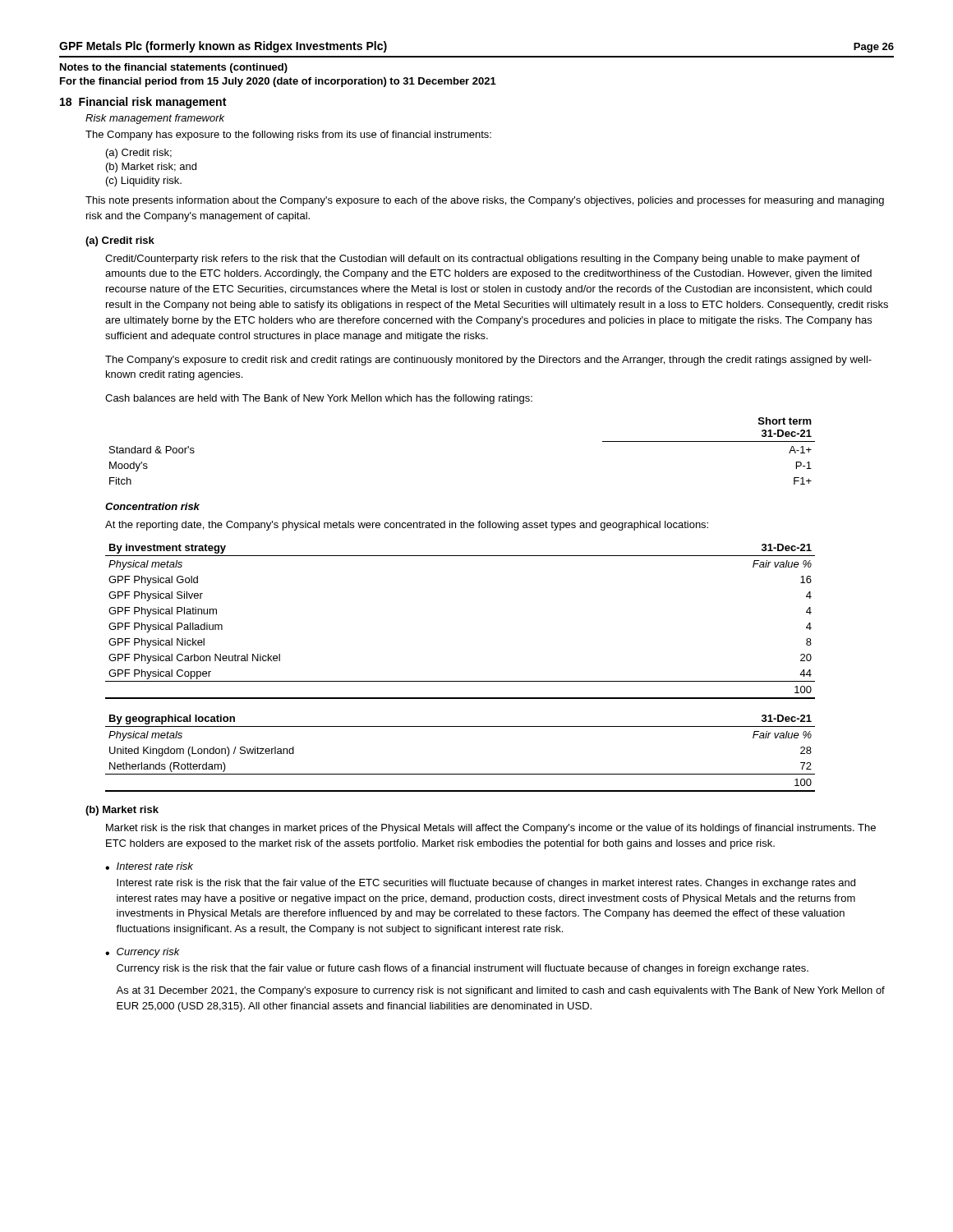Locate the text "(a) Credit risk;"
This screenshot has height=1232, width=953.
click(139, 152)
